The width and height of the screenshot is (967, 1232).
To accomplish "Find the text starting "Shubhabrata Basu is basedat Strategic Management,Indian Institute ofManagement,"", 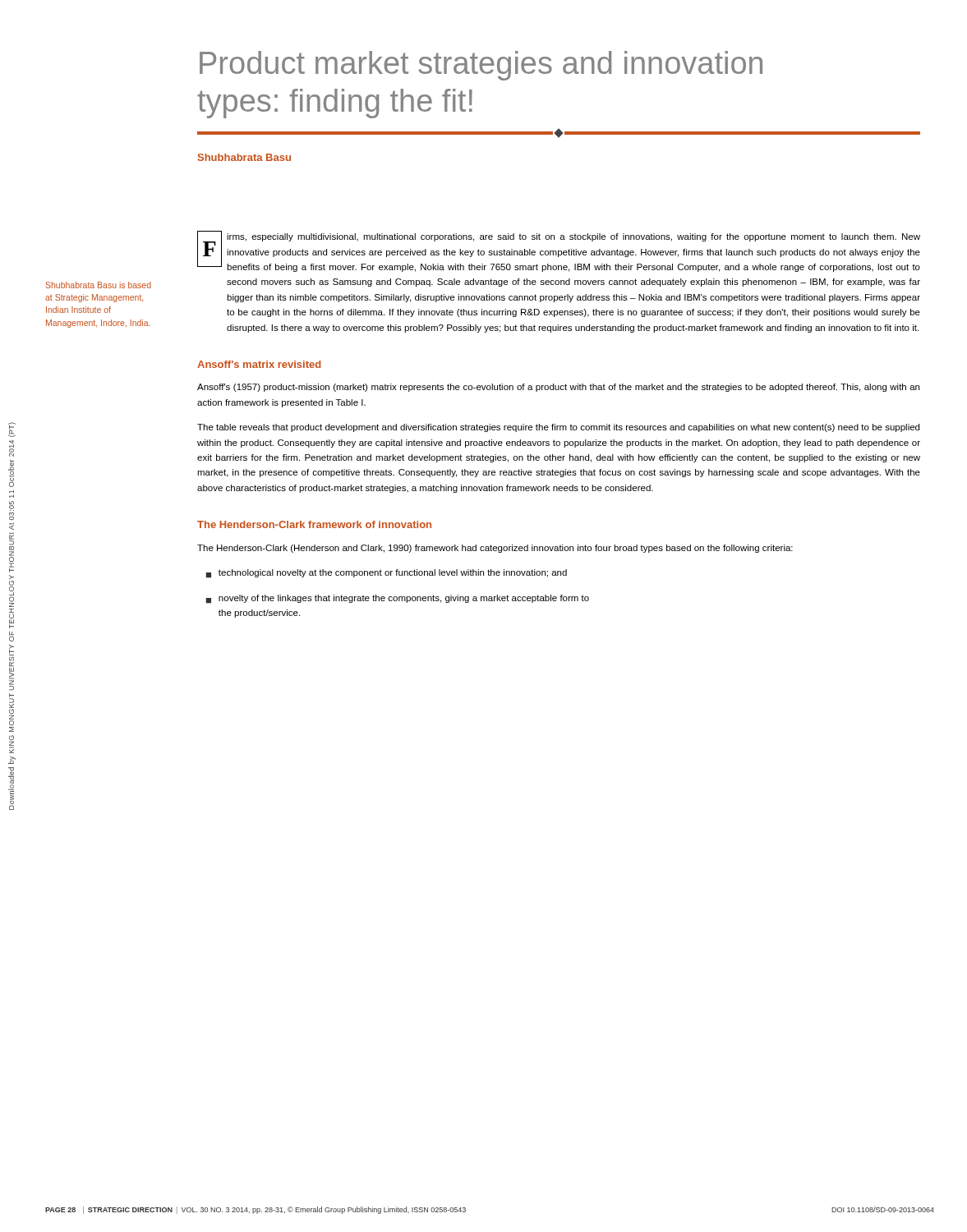I will point(107,304).
